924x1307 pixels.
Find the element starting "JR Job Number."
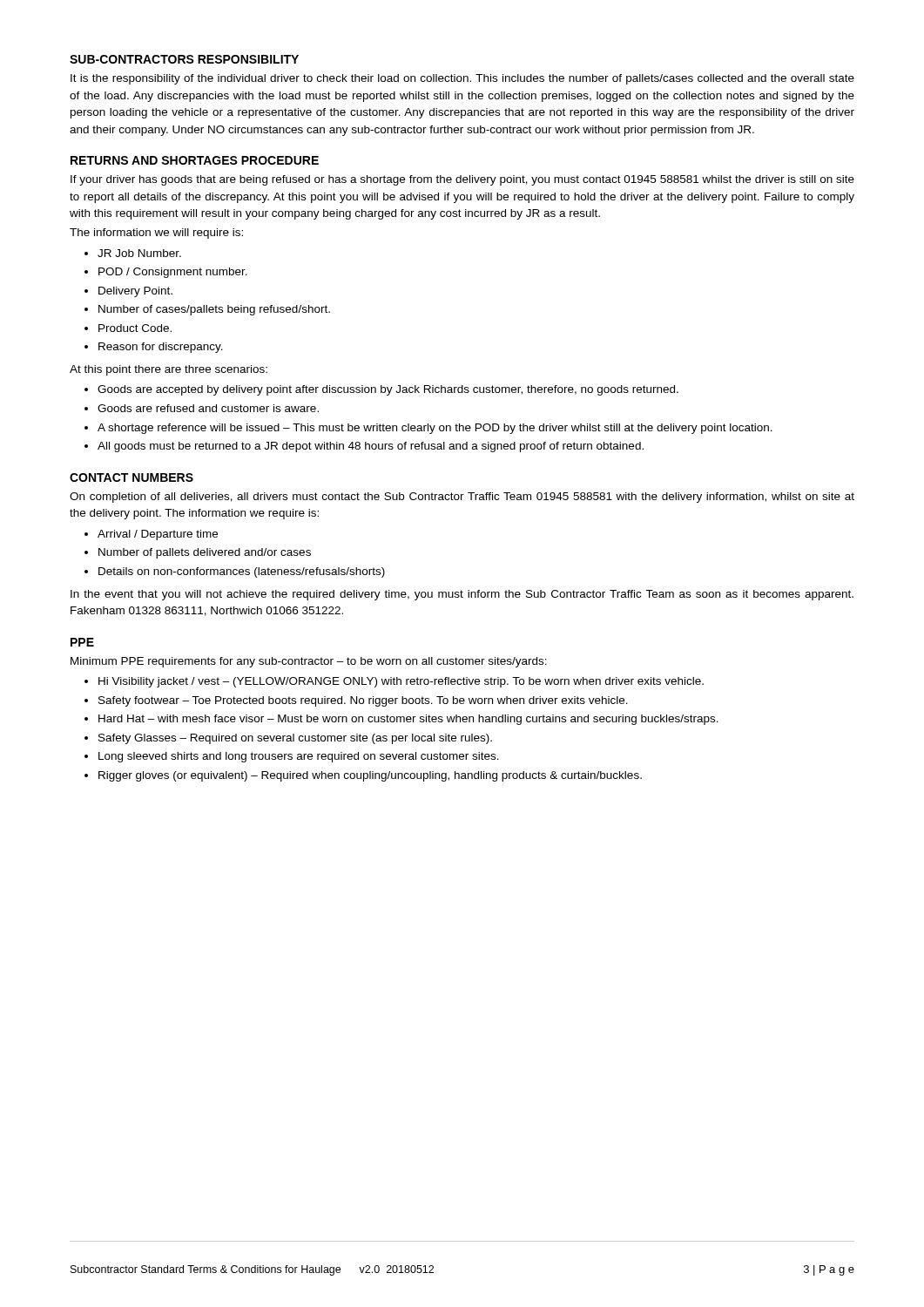140,253
